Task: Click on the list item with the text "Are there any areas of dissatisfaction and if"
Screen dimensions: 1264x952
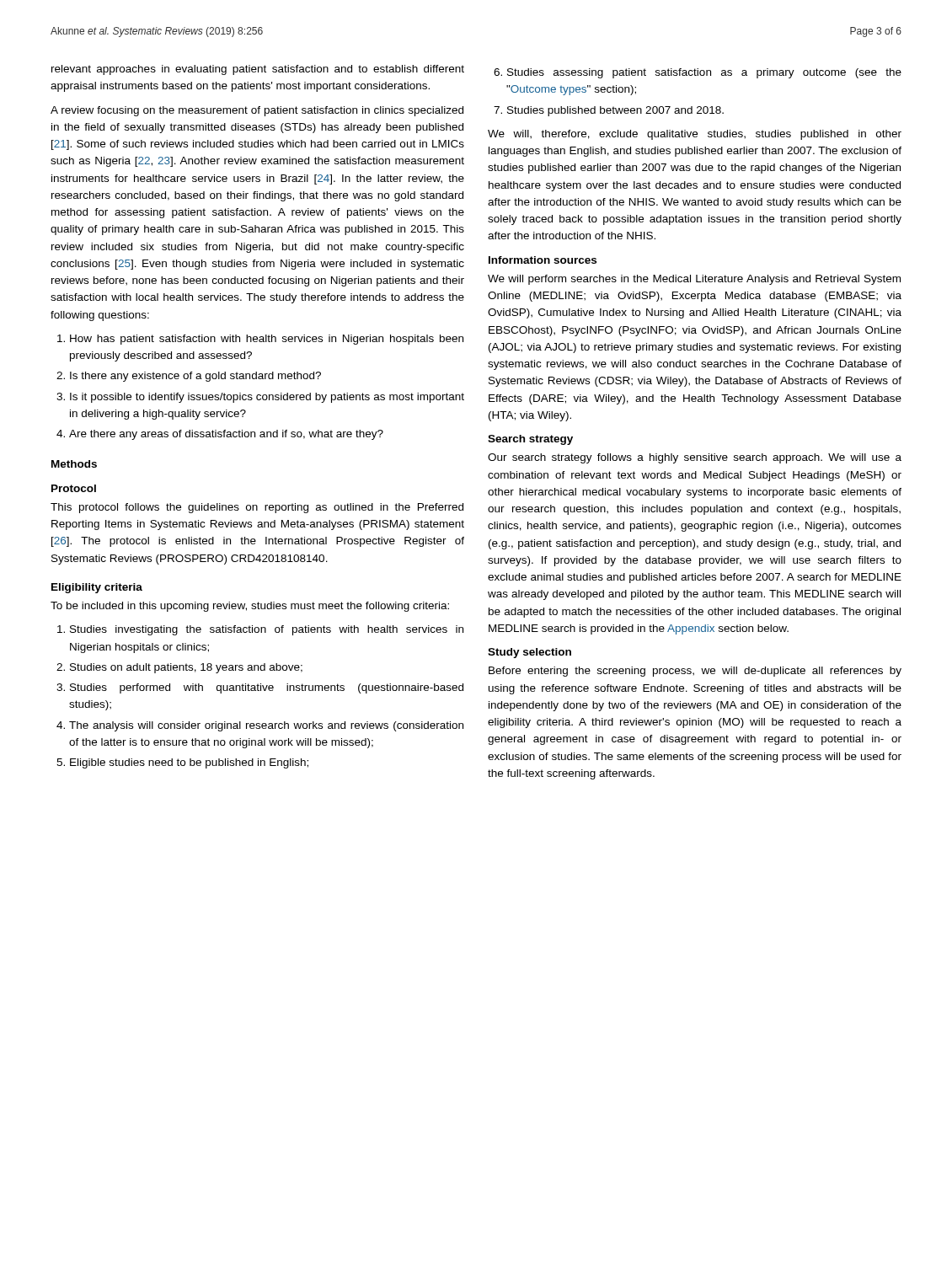Action: point(267,434)
